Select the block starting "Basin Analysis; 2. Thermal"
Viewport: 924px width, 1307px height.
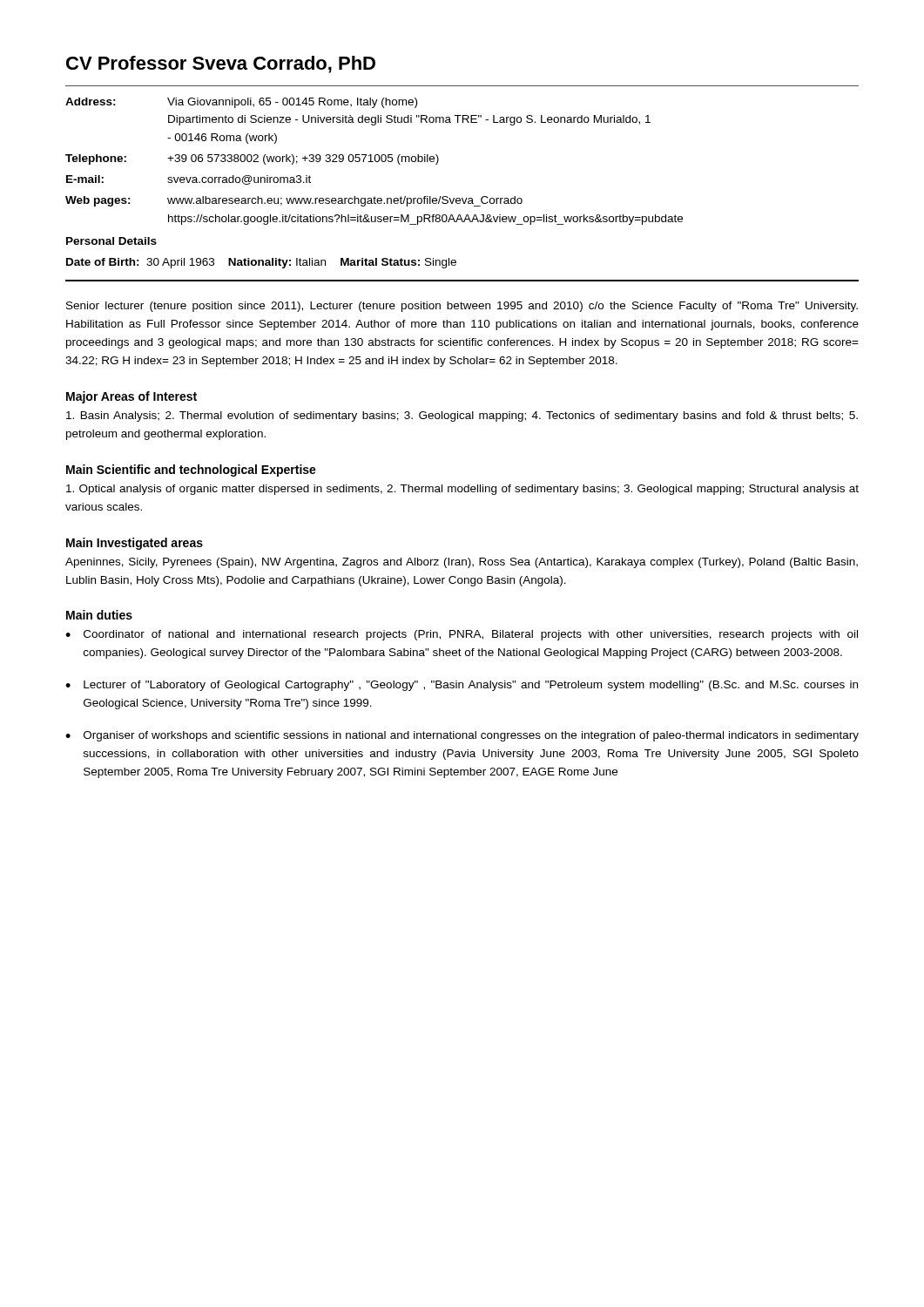(462, 424)
